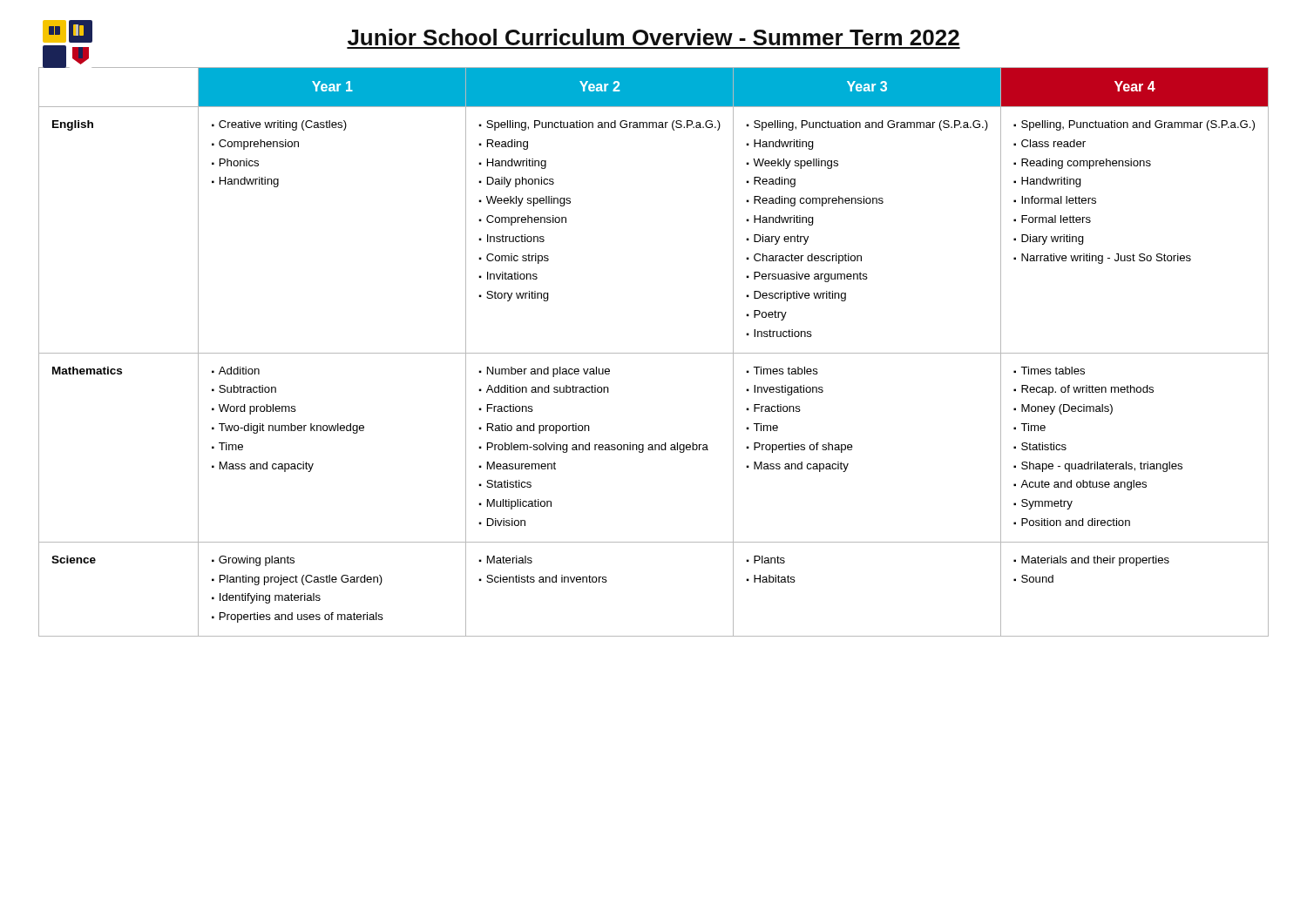Screen dimensions: 924x1307
Task: Select the title with the text "Junior School Curriculum"
Action: coord(654,37)
